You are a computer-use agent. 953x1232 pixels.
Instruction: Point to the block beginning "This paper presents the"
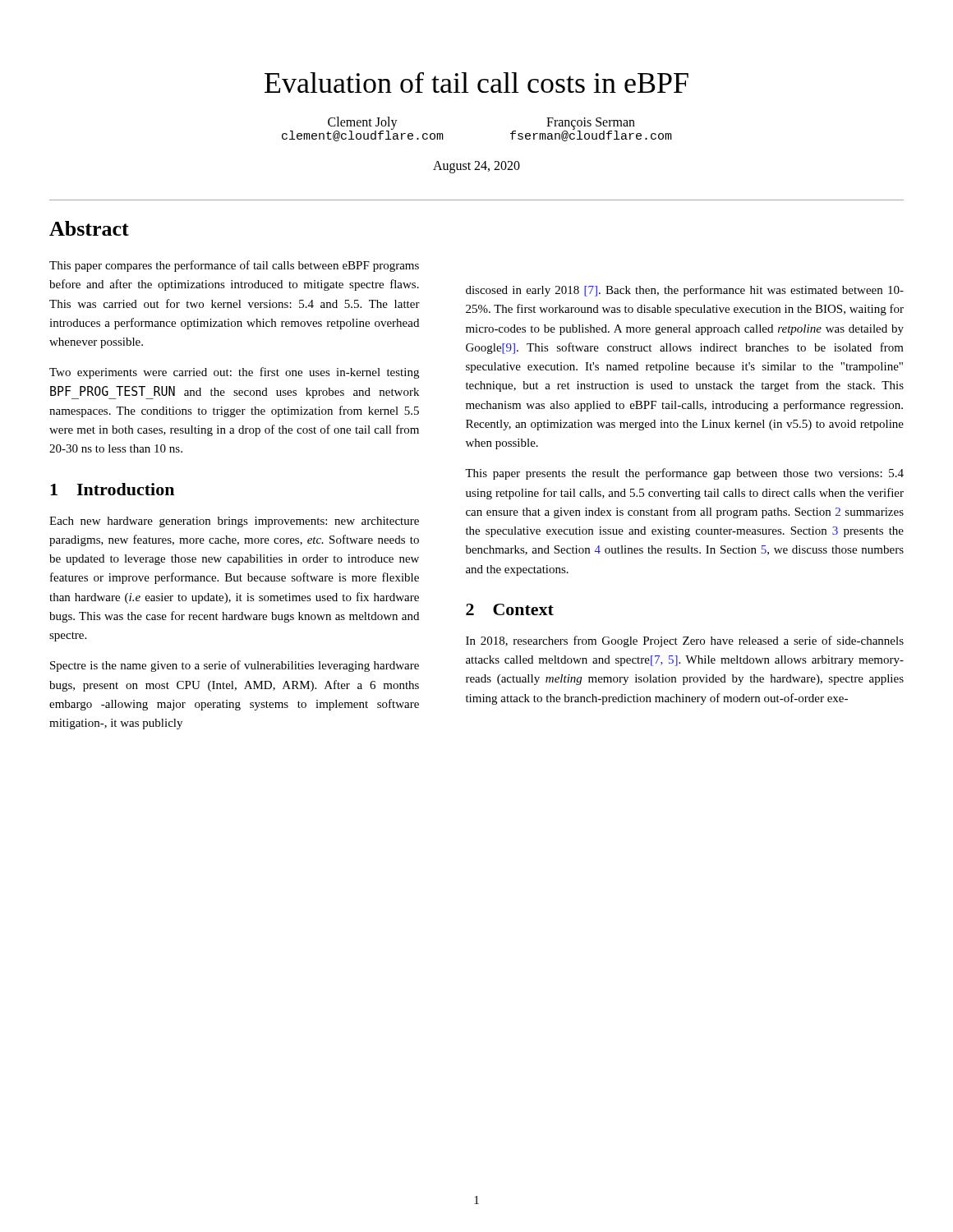[685, 521]
